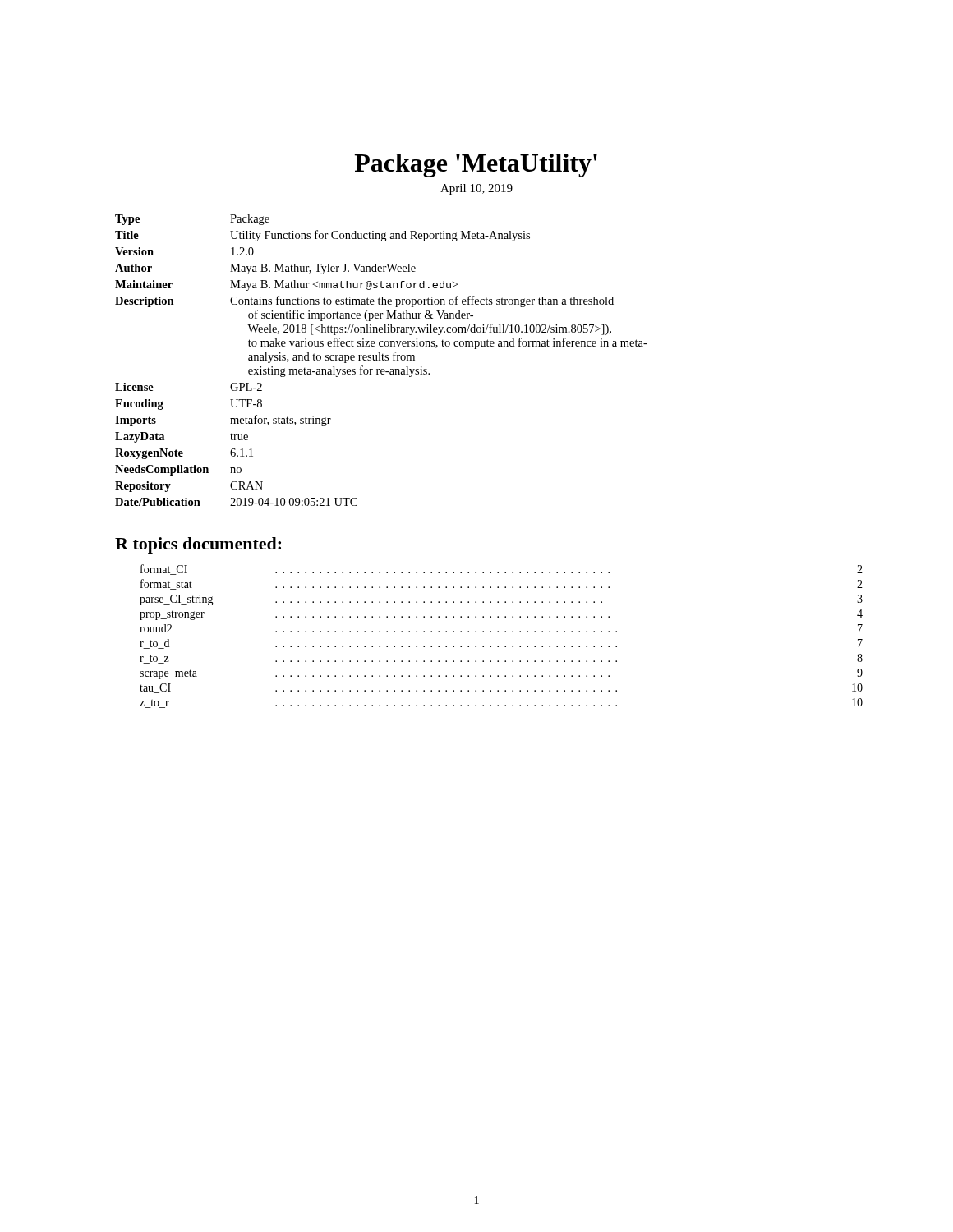Locate the table with the text ". . . . ."

(x=476, y=637)
